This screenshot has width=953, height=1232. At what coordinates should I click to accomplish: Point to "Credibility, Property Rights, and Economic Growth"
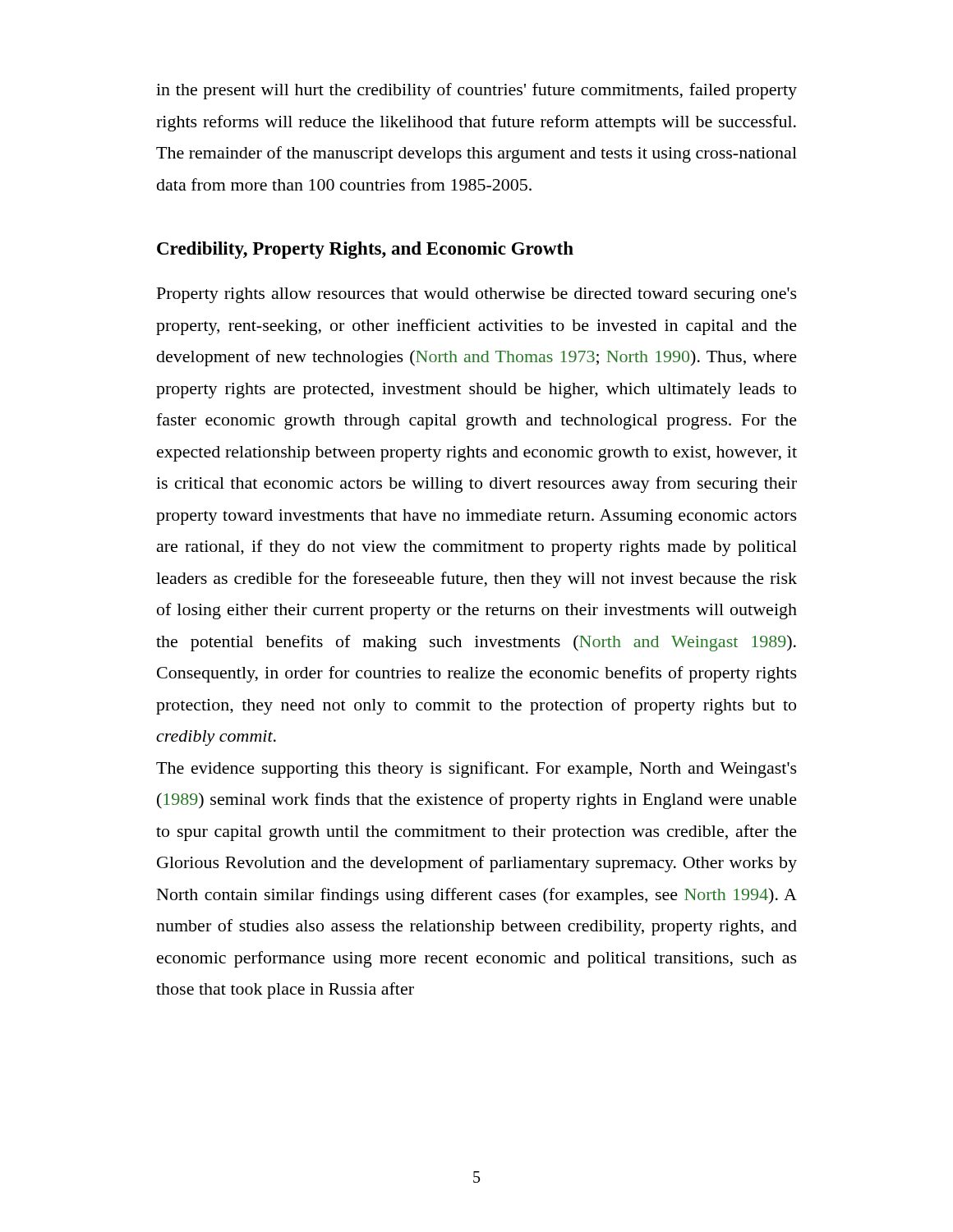[x=365, y=248]
